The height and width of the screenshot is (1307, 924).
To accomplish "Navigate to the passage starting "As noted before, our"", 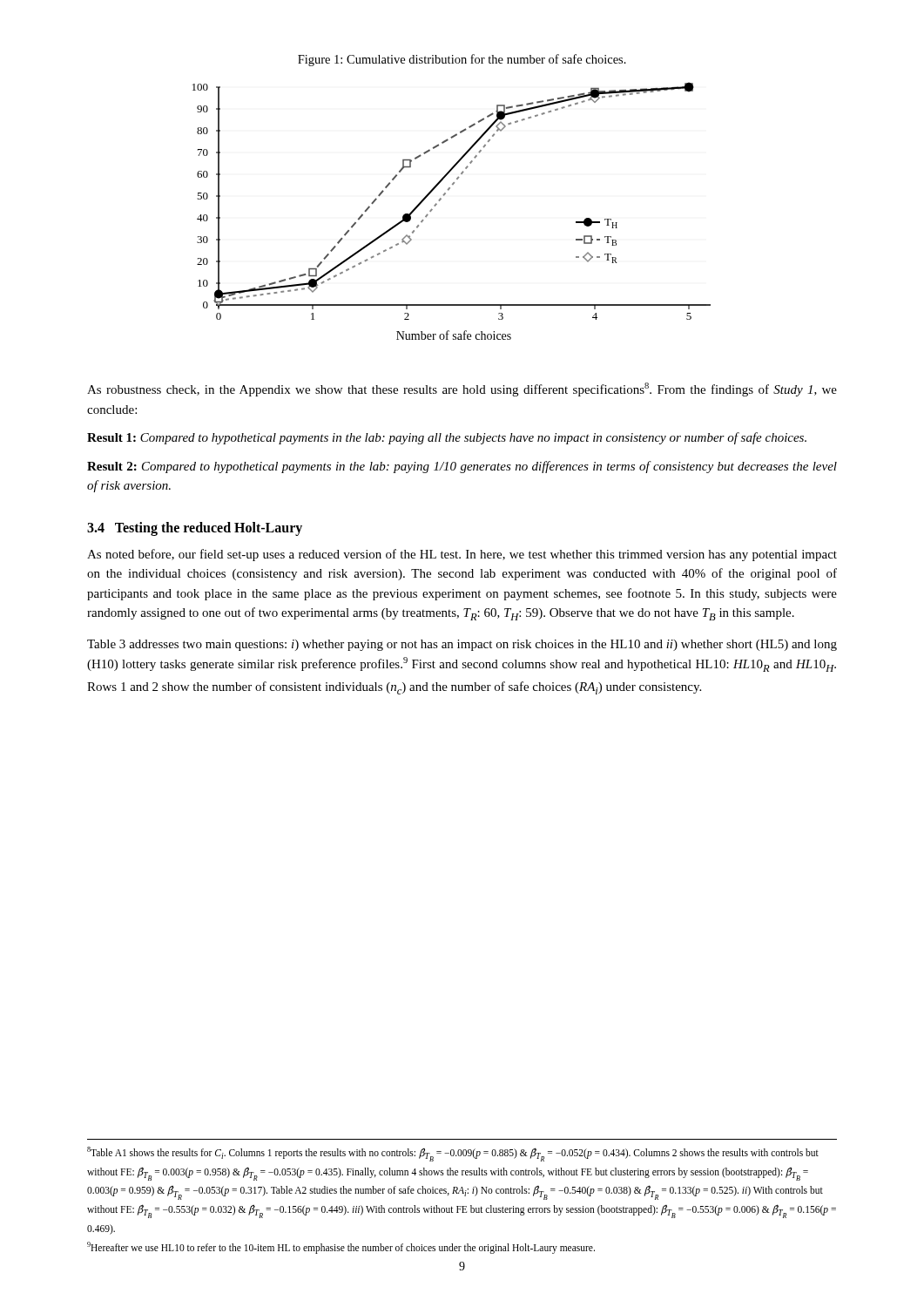I will (462, 585).
